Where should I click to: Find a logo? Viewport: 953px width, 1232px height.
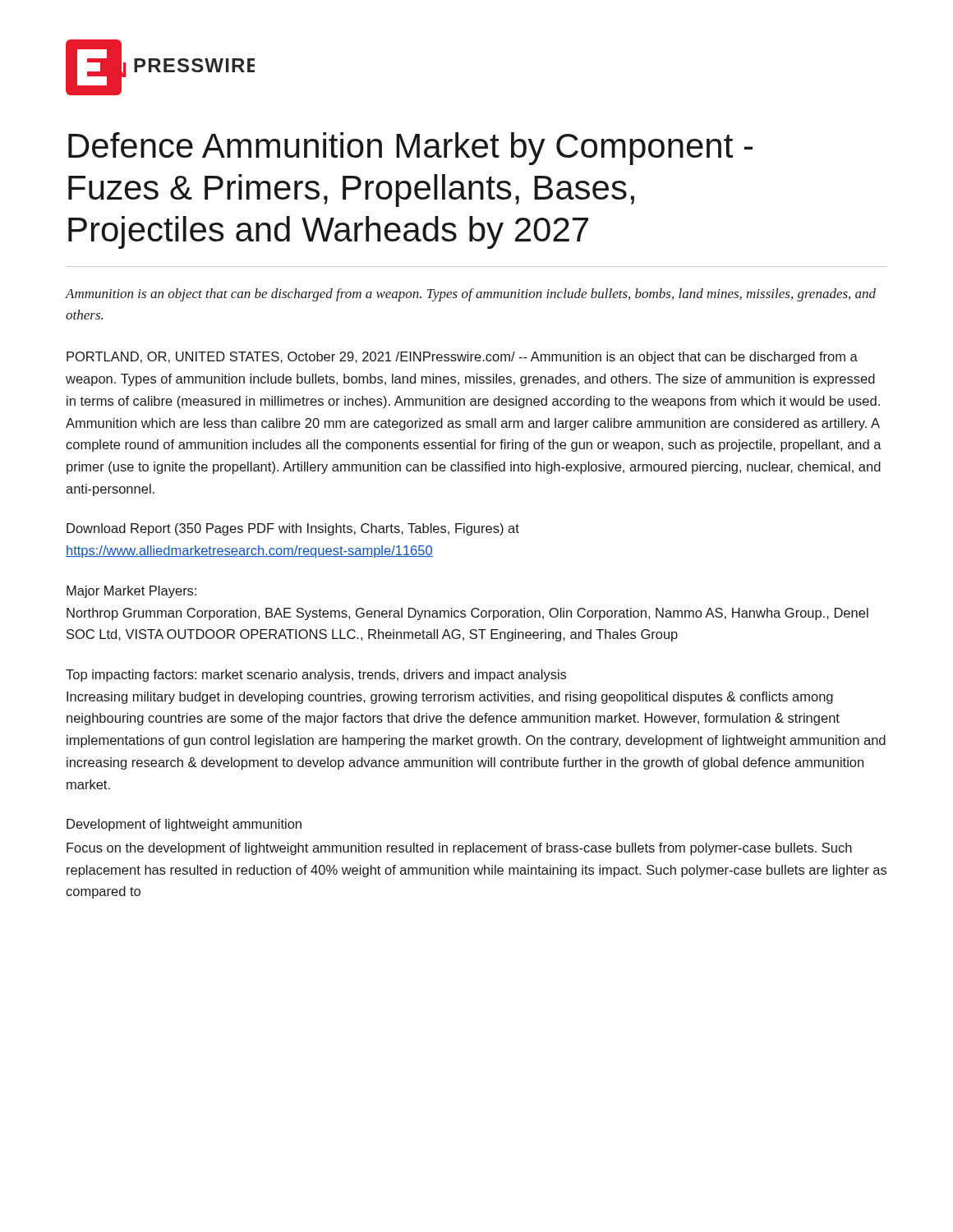click(x=476, y=69)
